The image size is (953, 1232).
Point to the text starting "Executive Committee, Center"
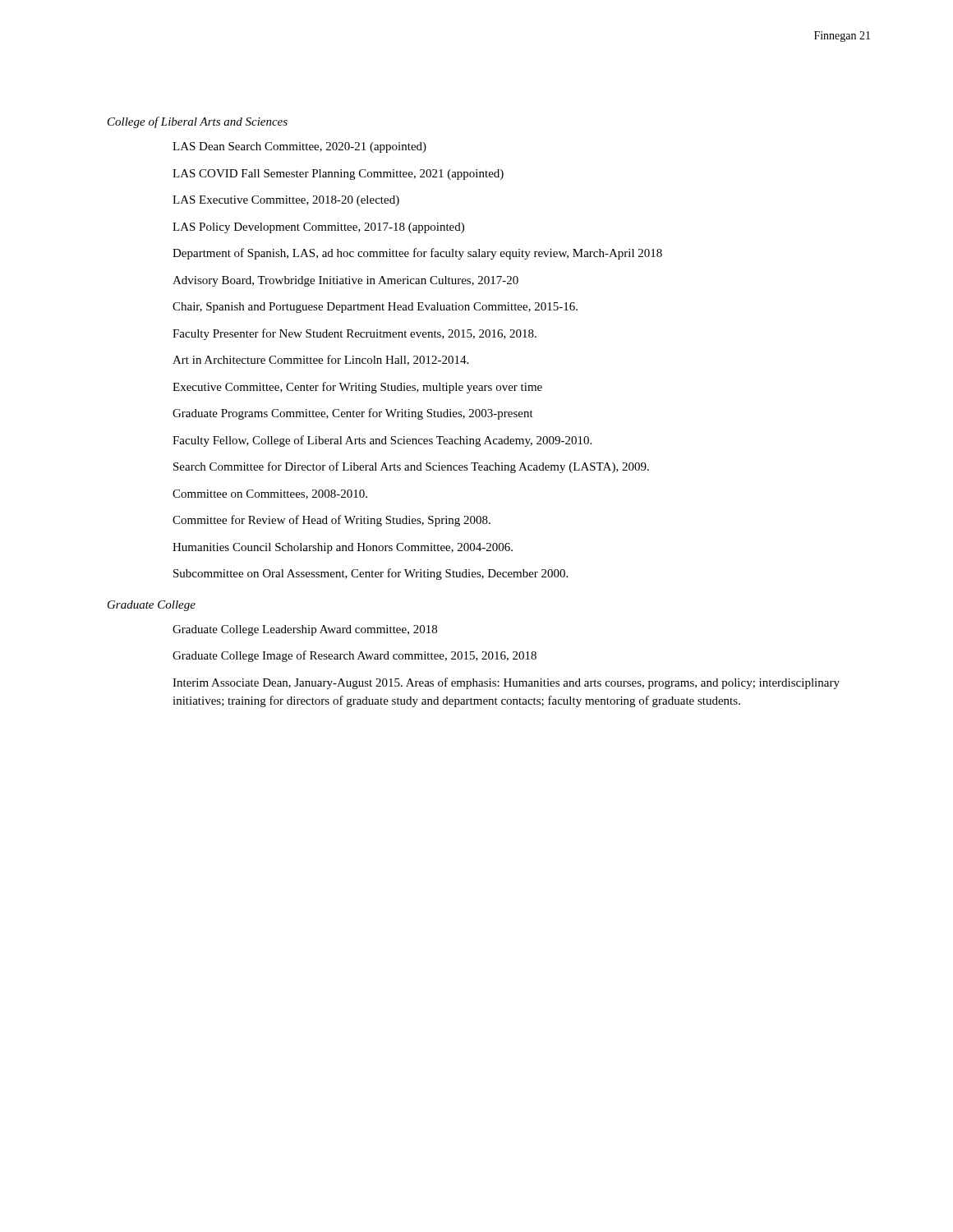tap(357, 386)
